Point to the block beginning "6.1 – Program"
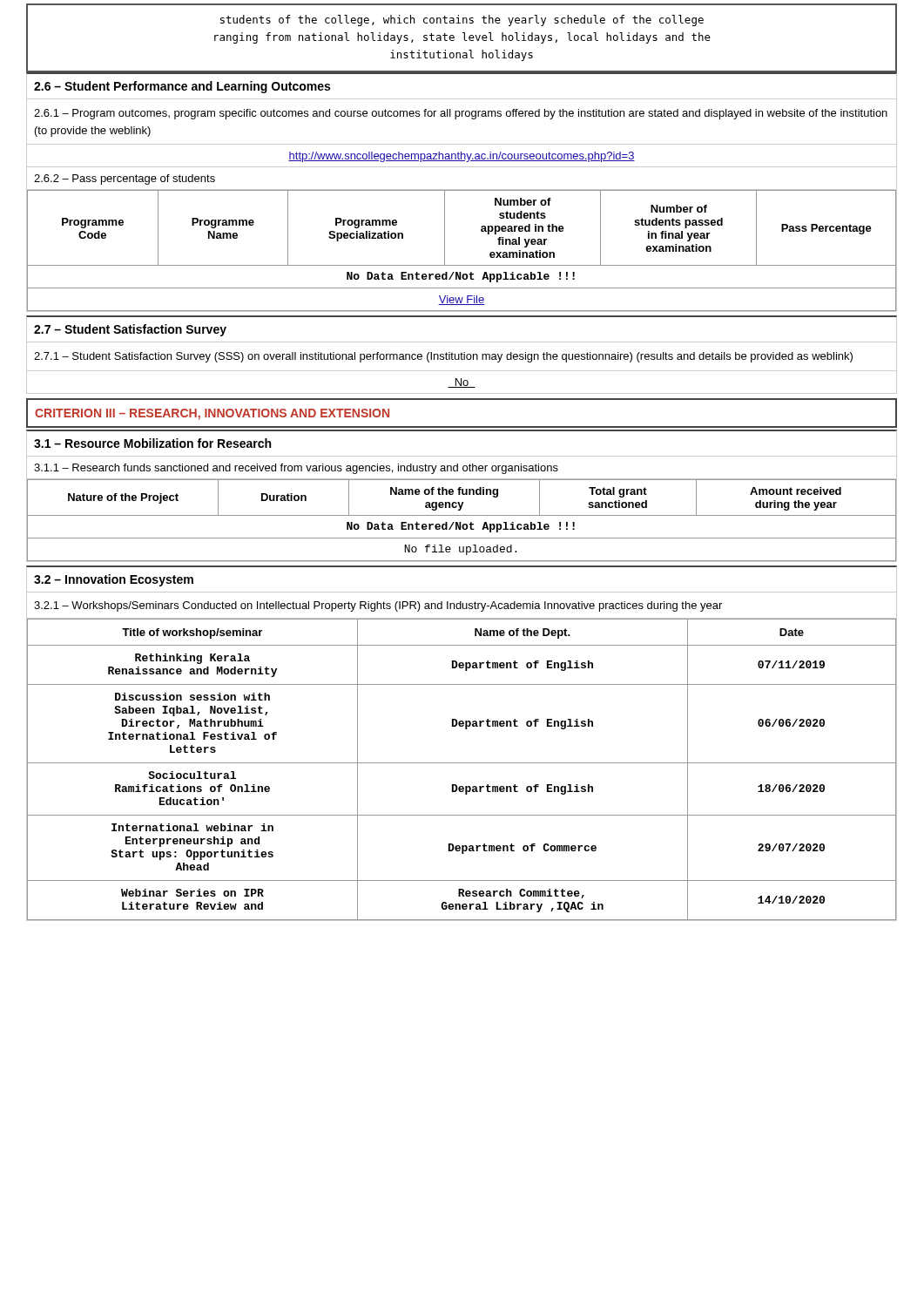Viewport: 924px width, 1307px height. [461, 122]
